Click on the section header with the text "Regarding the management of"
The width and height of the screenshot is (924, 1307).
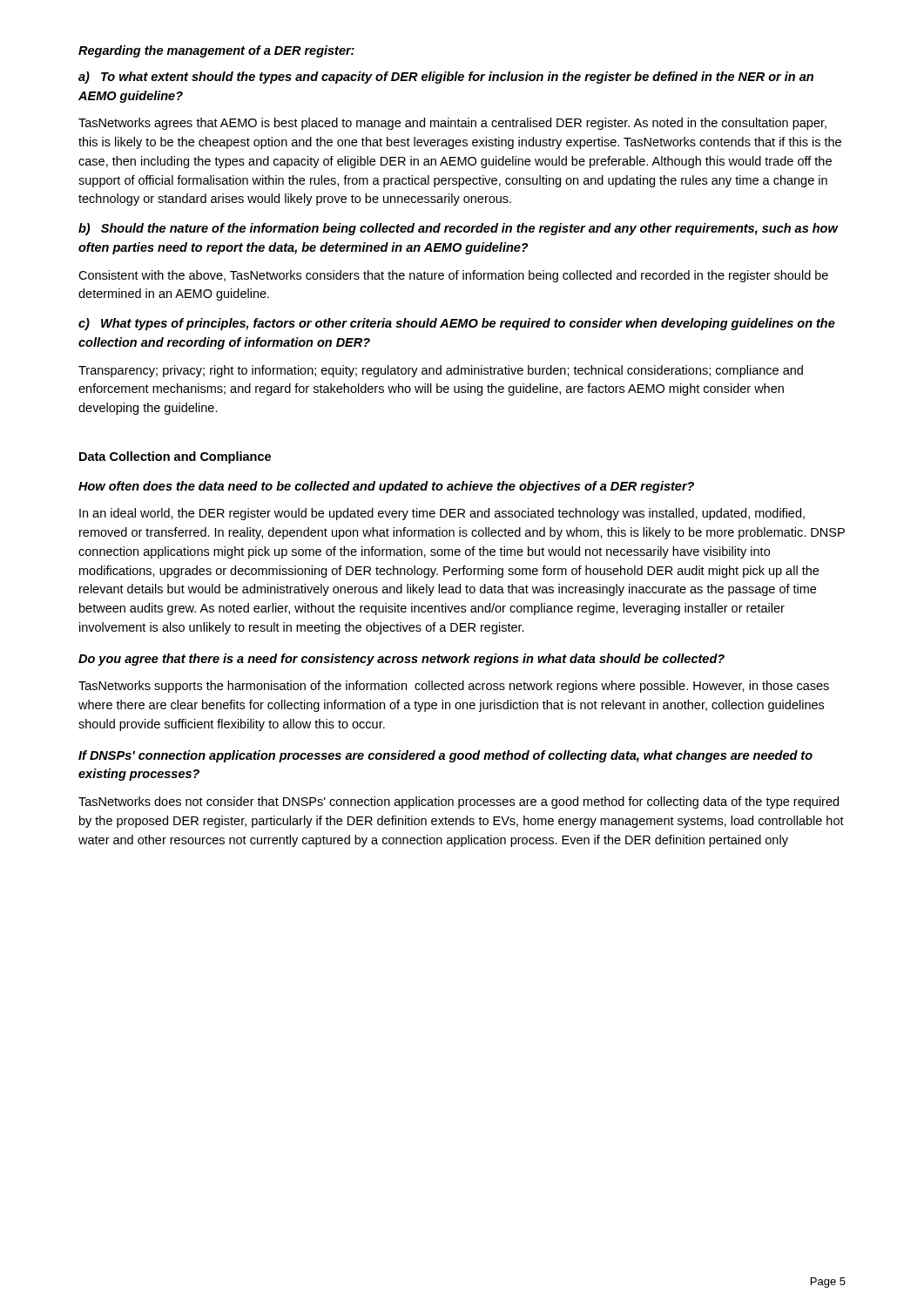(217, 51)
